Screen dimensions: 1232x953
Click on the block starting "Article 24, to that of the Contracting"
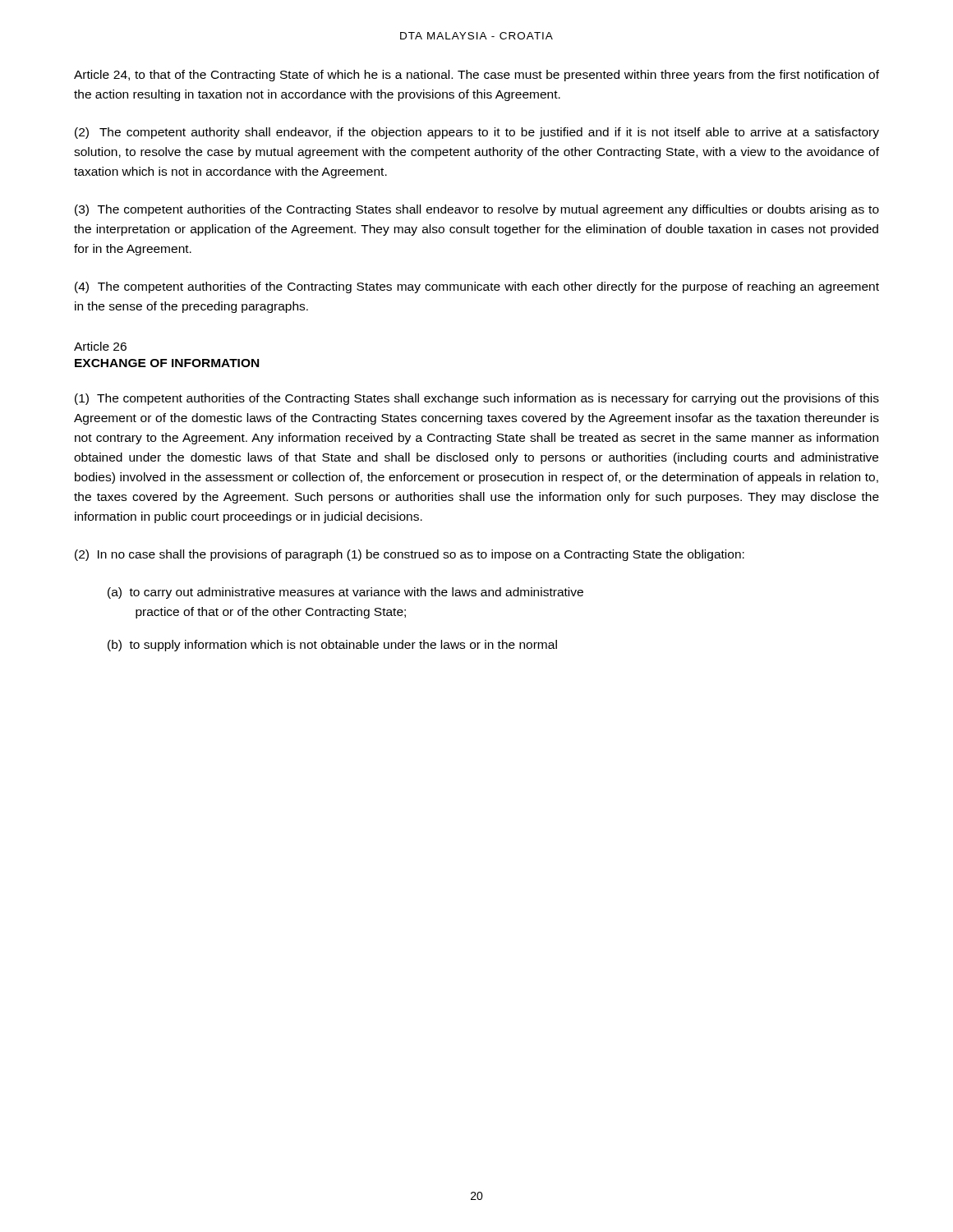point(476,84)
